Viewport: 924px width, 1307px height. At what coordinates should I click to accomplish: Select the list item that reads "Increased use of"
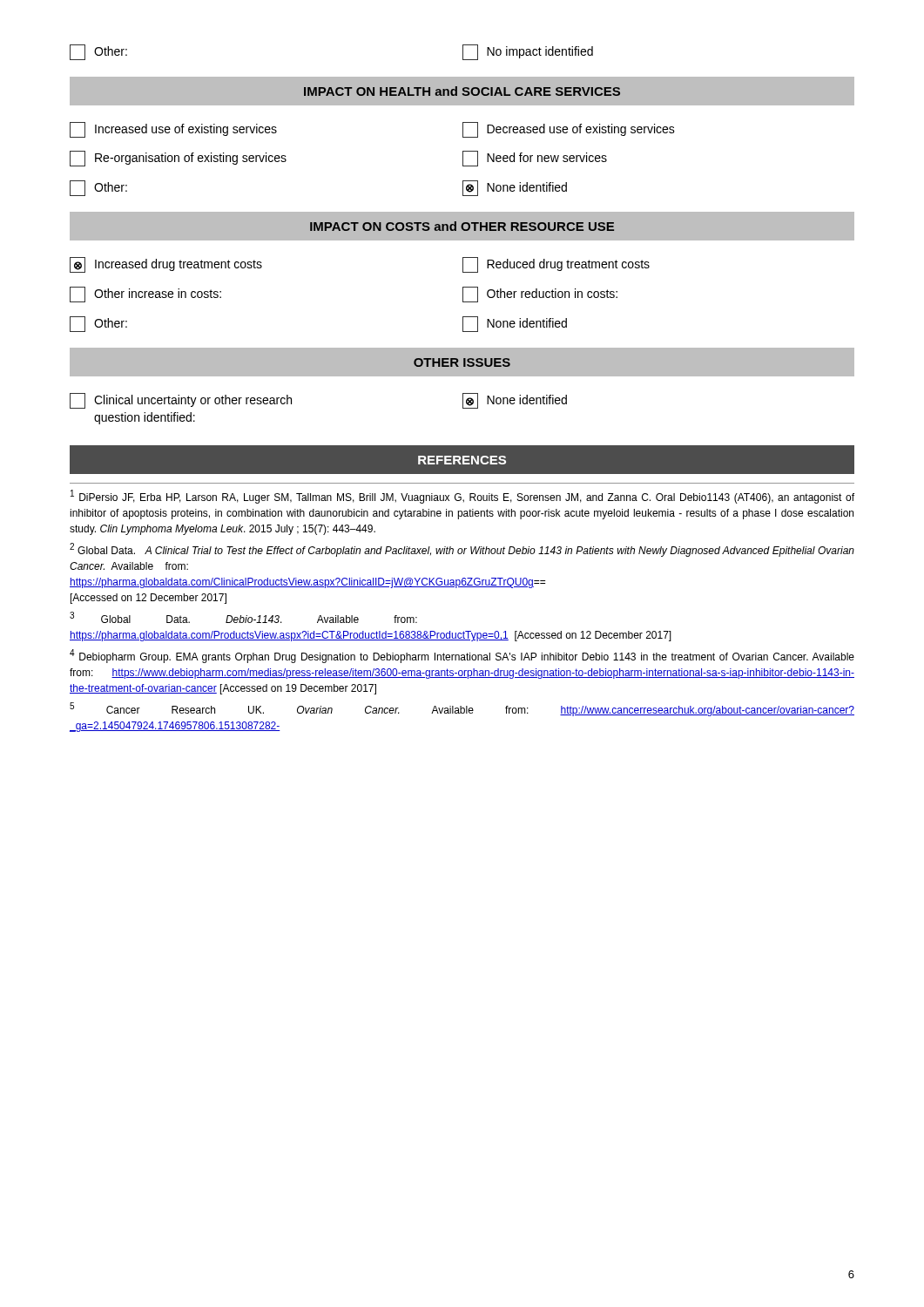click(x=462, y=129)
